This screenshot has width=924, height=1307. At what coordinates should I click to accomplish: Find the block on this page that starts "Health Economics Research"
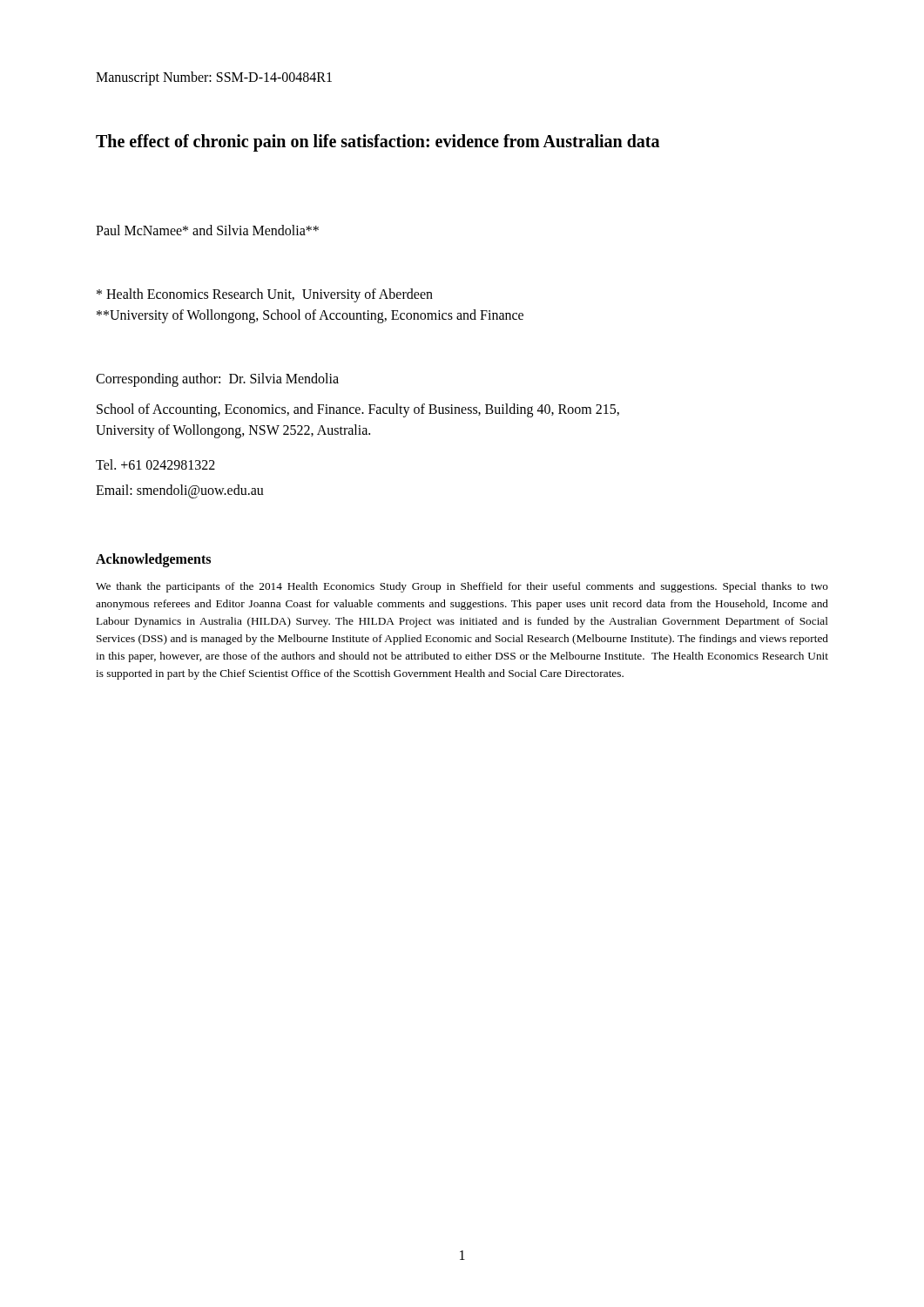pyautogui.click(x=264, y=294)
